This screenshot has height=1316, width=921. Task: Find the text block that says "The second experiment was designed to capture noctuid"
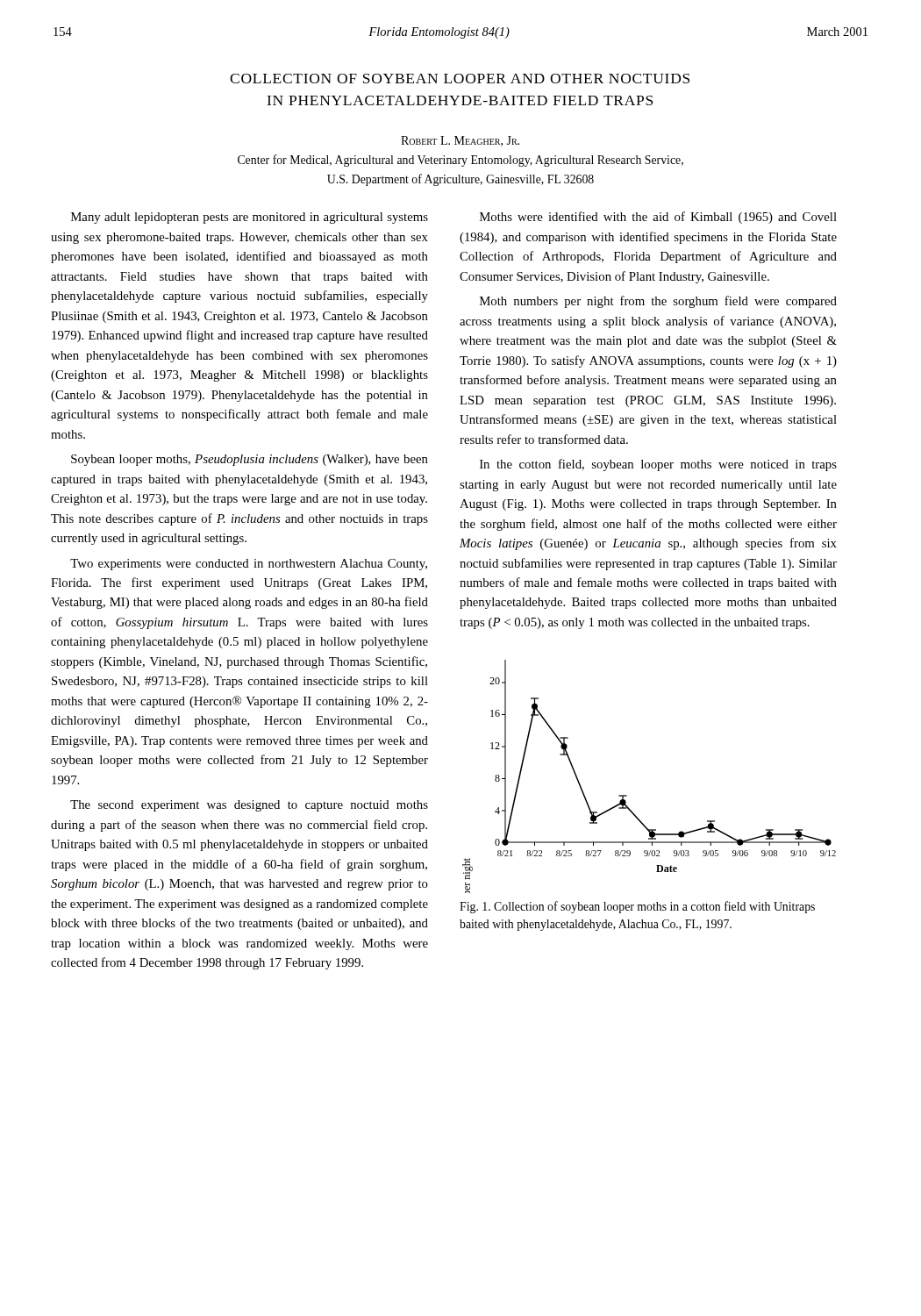[239, 884]
